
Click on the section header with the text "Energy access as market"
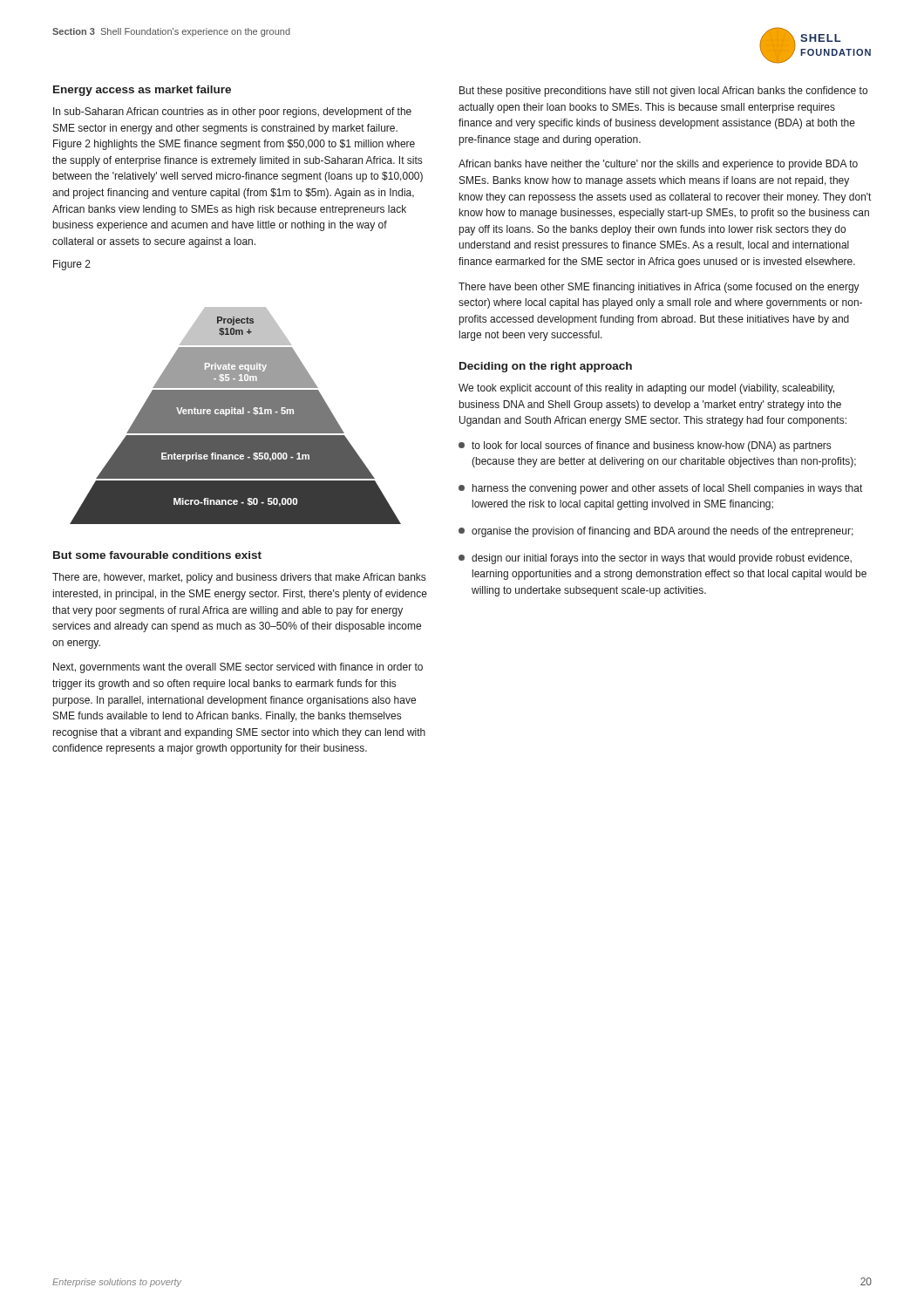[142, 89]
